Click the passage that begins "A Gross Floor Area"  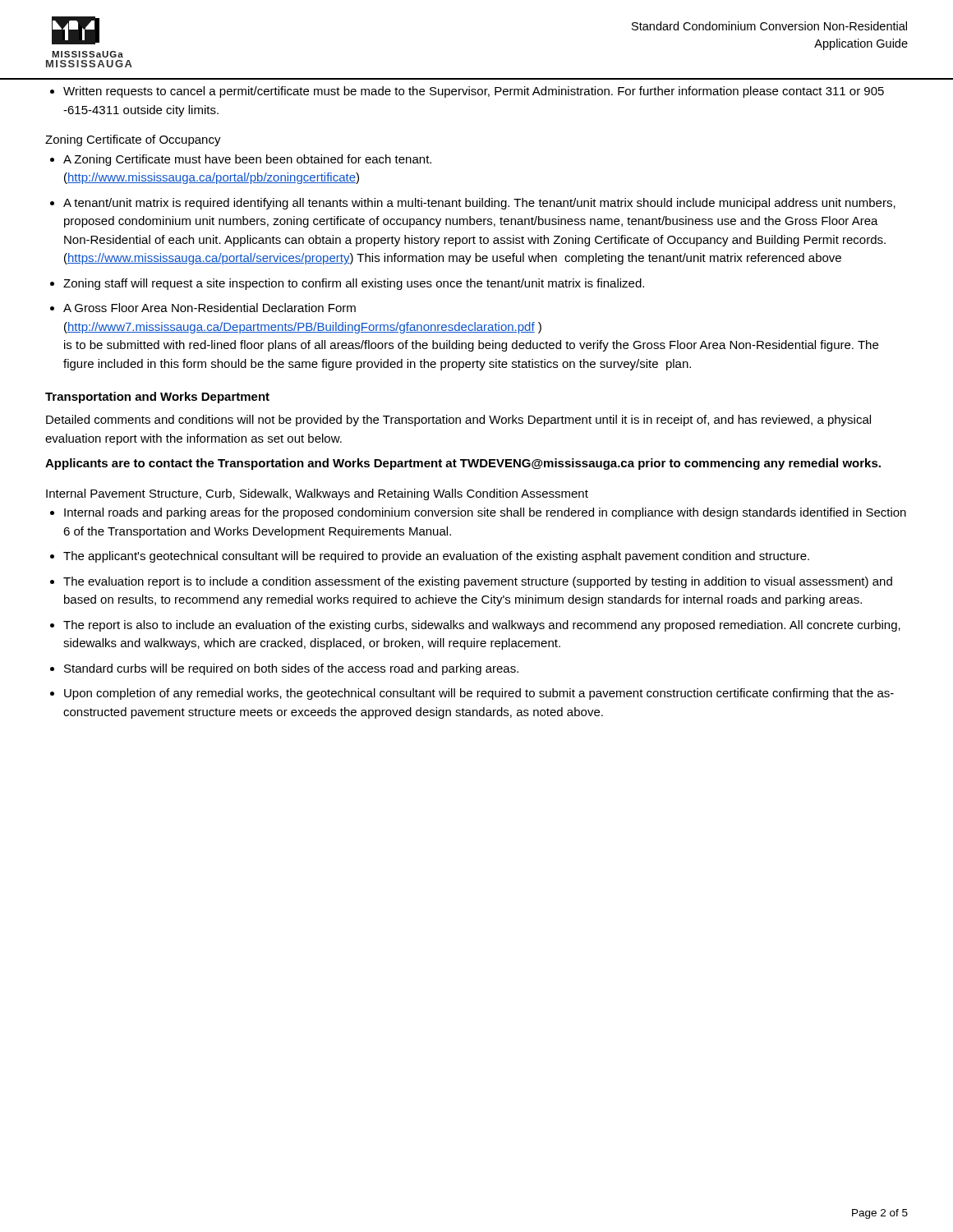click(471, 336)
